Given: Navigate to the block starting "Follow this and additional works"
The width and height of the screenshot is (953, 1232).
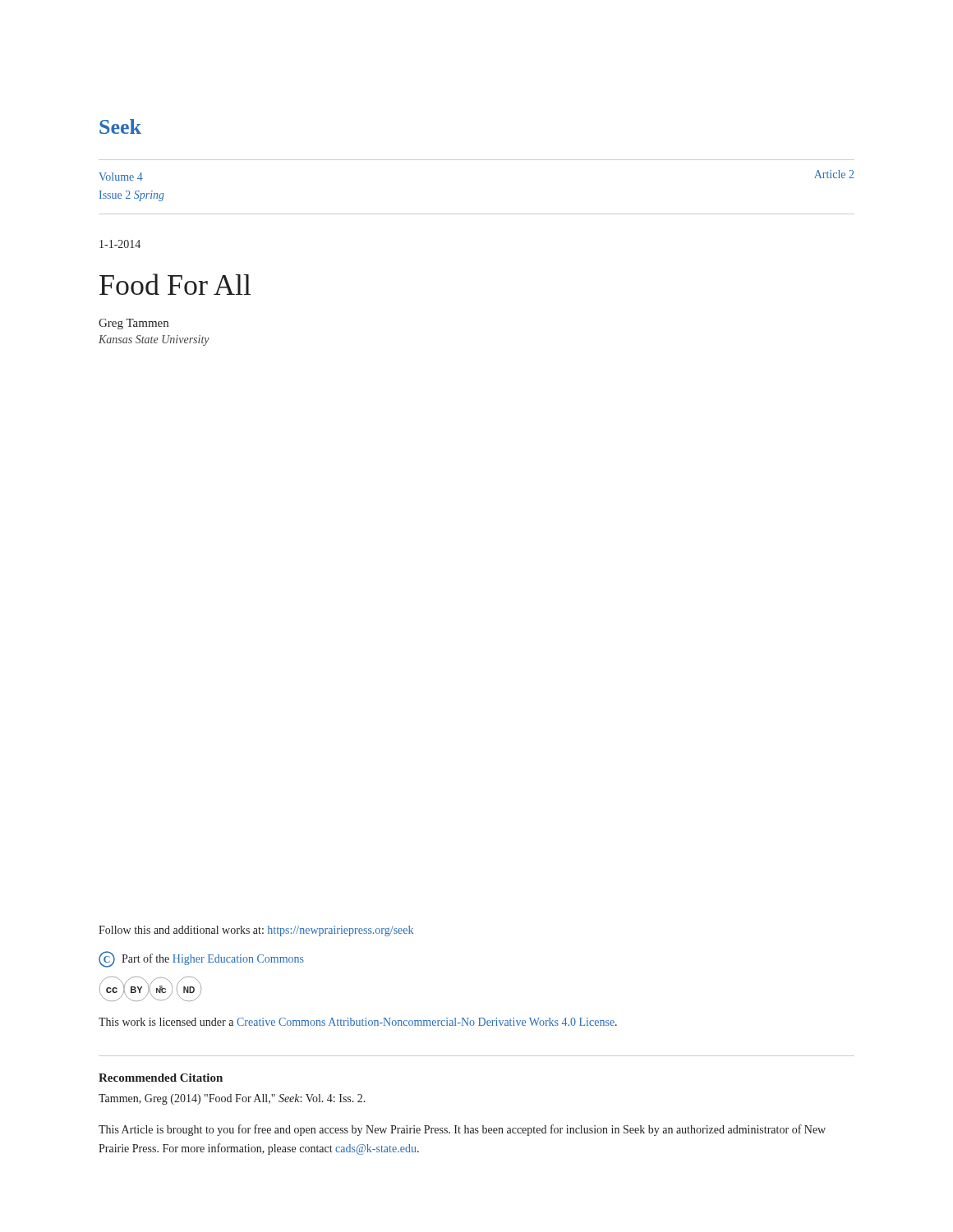Looking at the screenshot, I should point(256,931).
